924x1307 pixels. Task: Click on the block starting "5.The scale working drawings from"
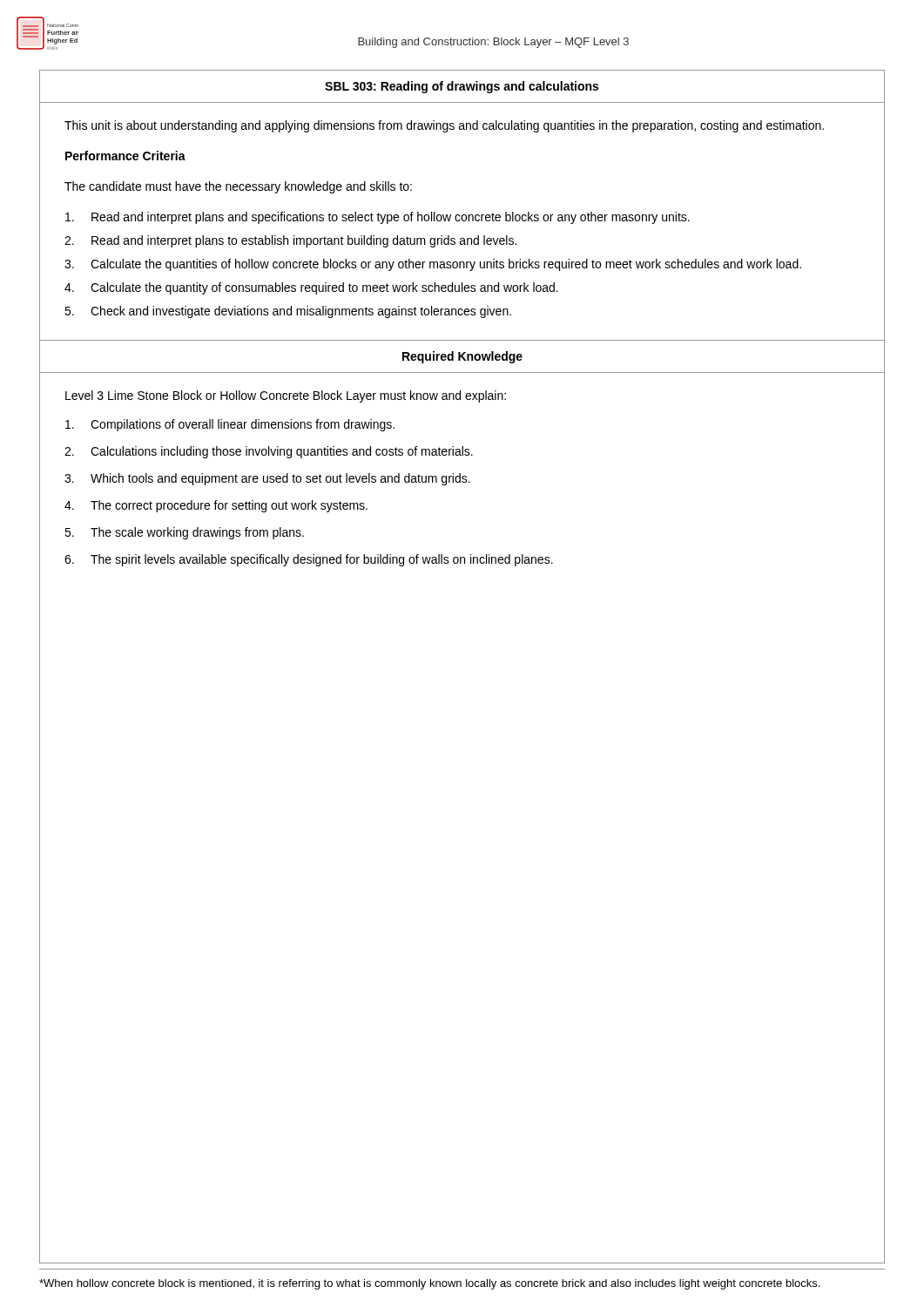184,533
